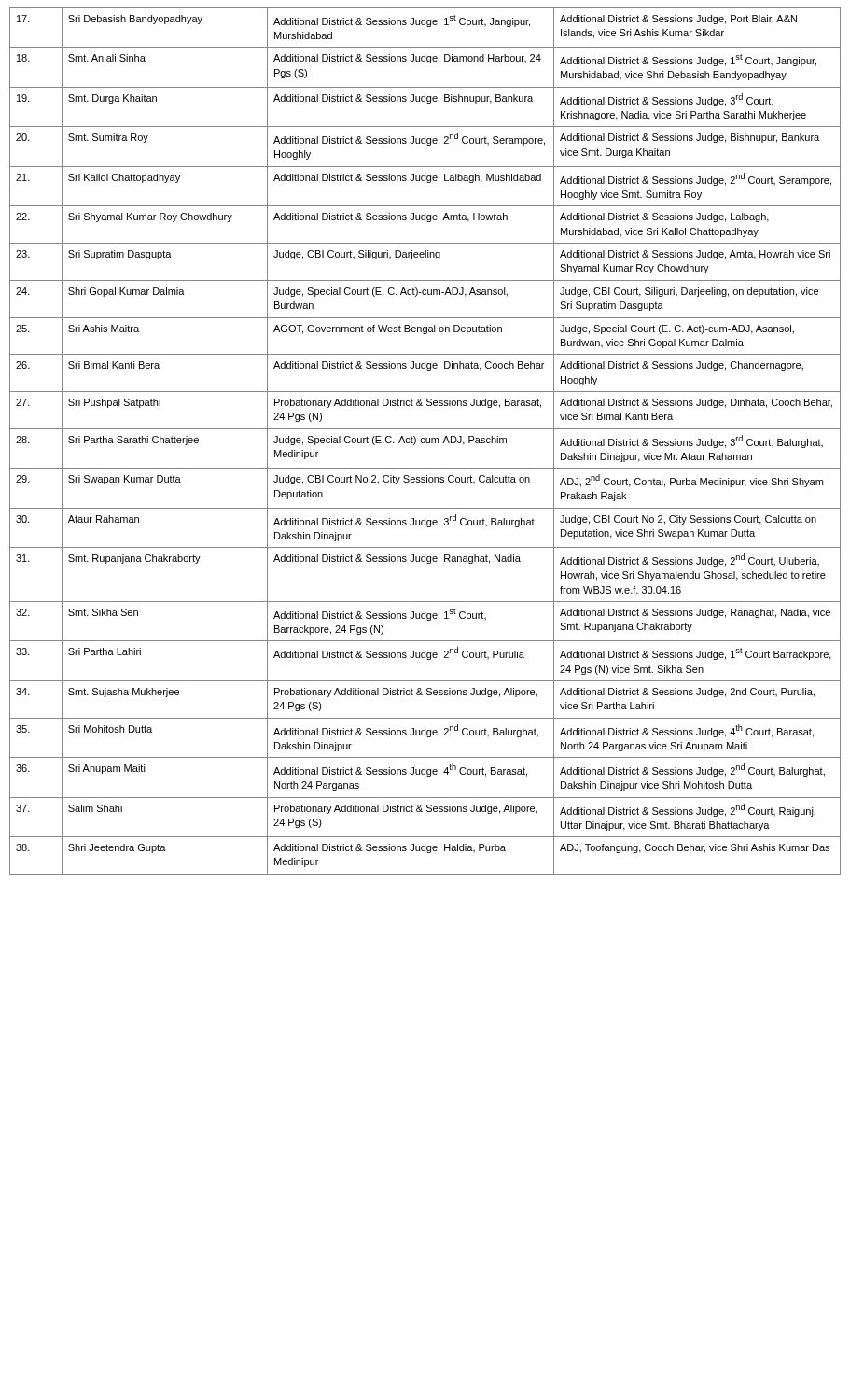Select the table that reads "Additional District & Sessions"

(x=425, y=441)
